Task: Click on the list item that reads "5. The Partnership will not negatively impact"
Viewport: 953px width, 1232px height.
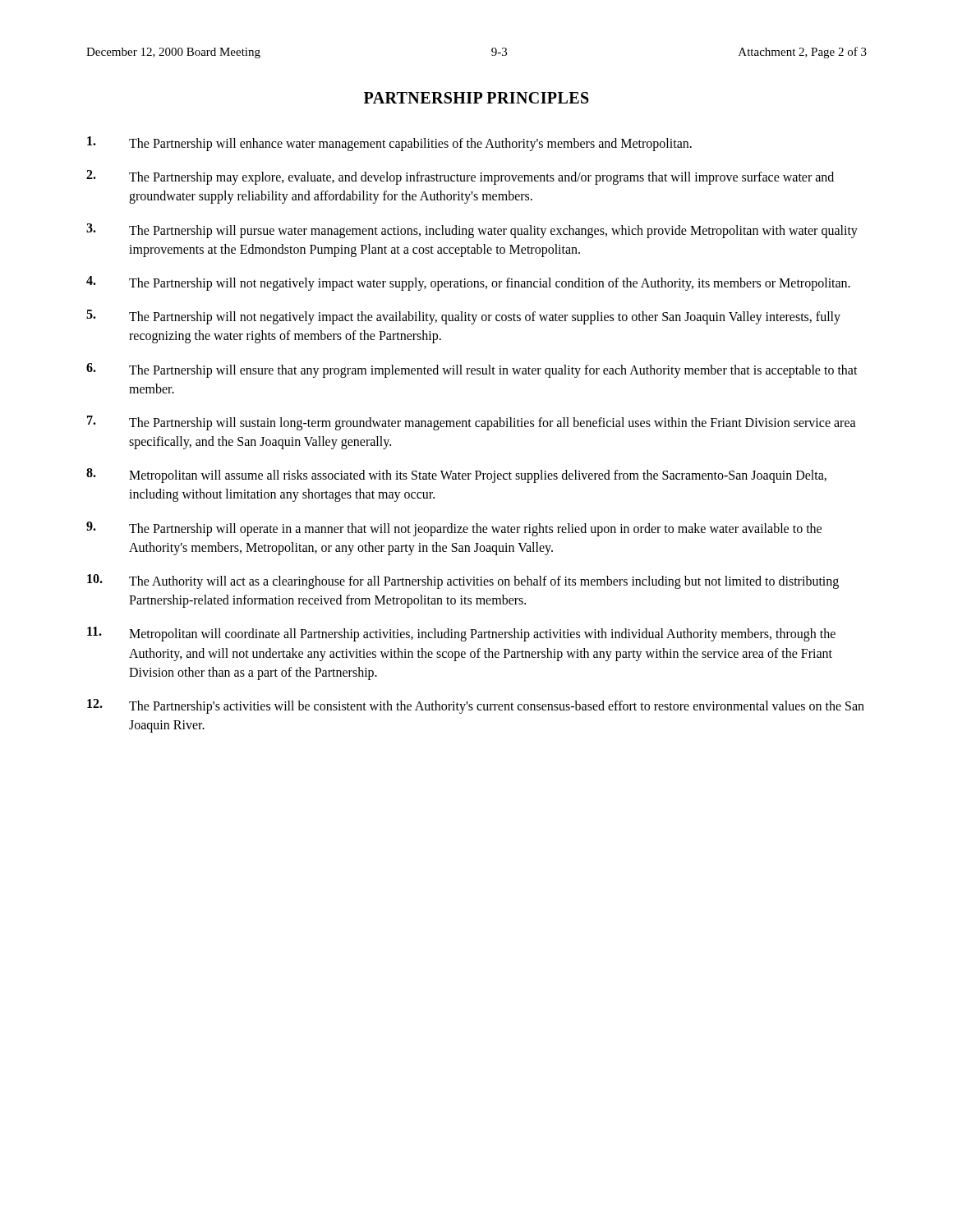Action: (476, 326)
